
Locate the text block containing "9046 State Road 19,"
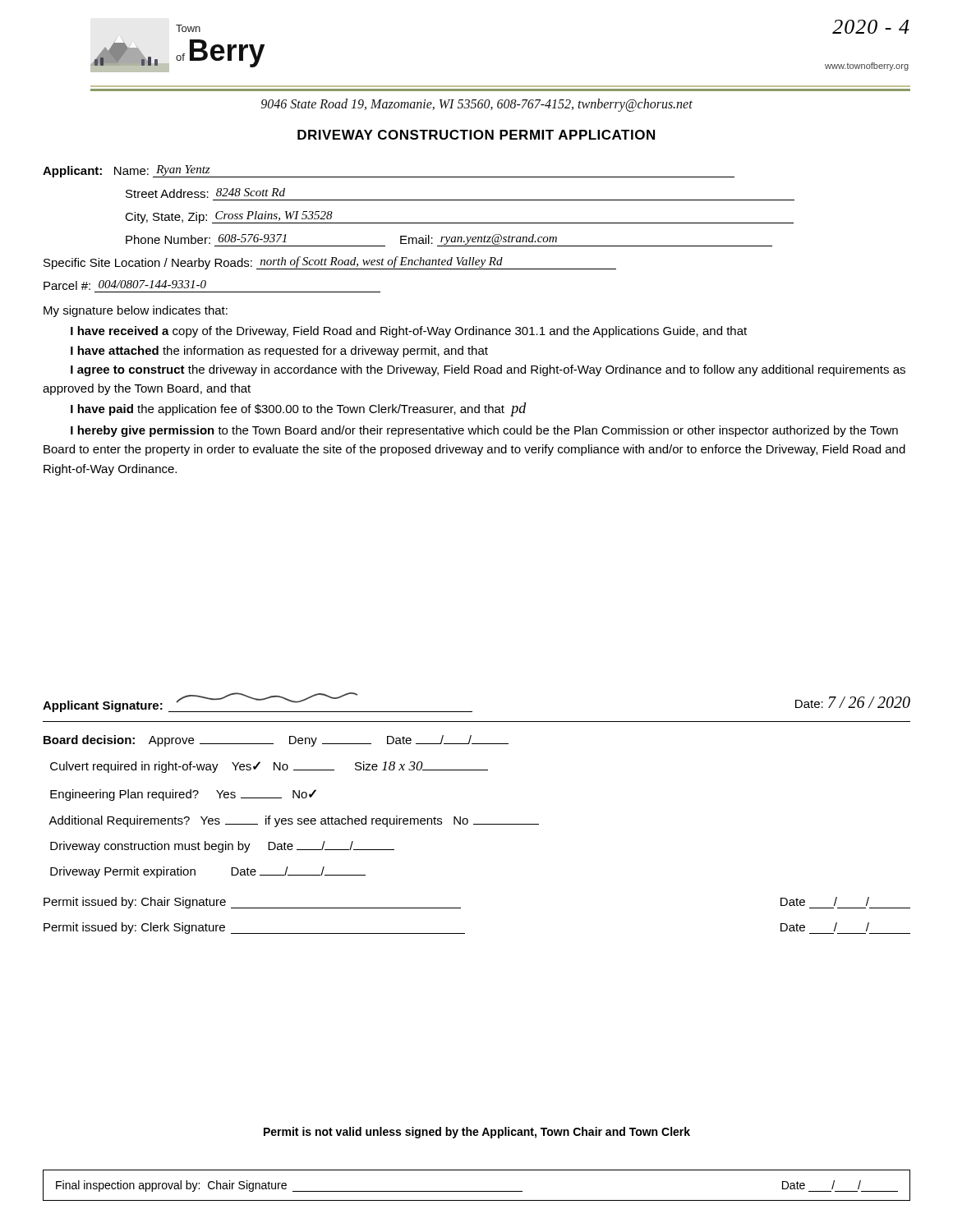pyautogui.click(x=476, y=104)
